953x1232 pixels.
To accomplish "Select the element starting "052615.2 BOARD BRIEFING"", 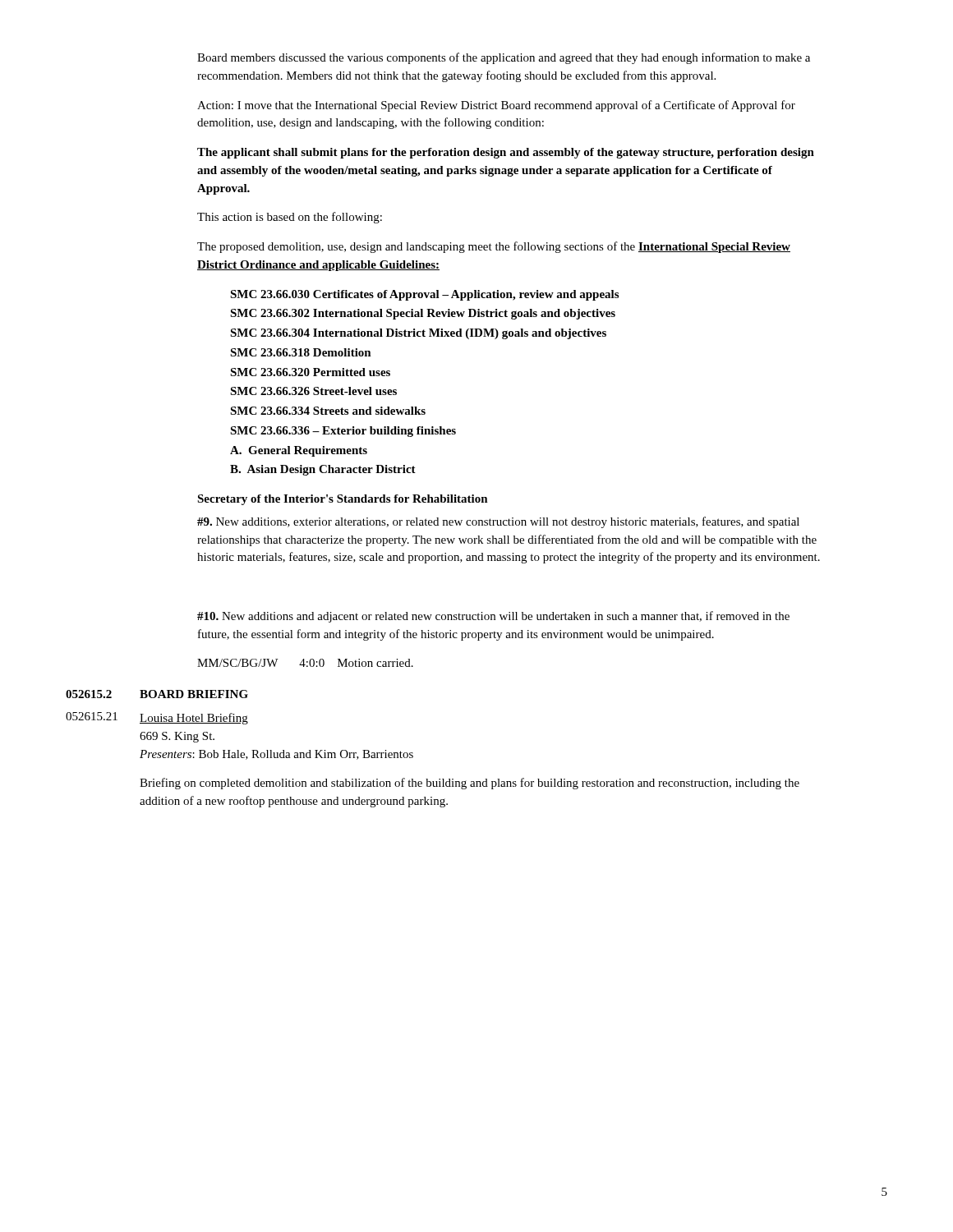I will tap(157, 694).
